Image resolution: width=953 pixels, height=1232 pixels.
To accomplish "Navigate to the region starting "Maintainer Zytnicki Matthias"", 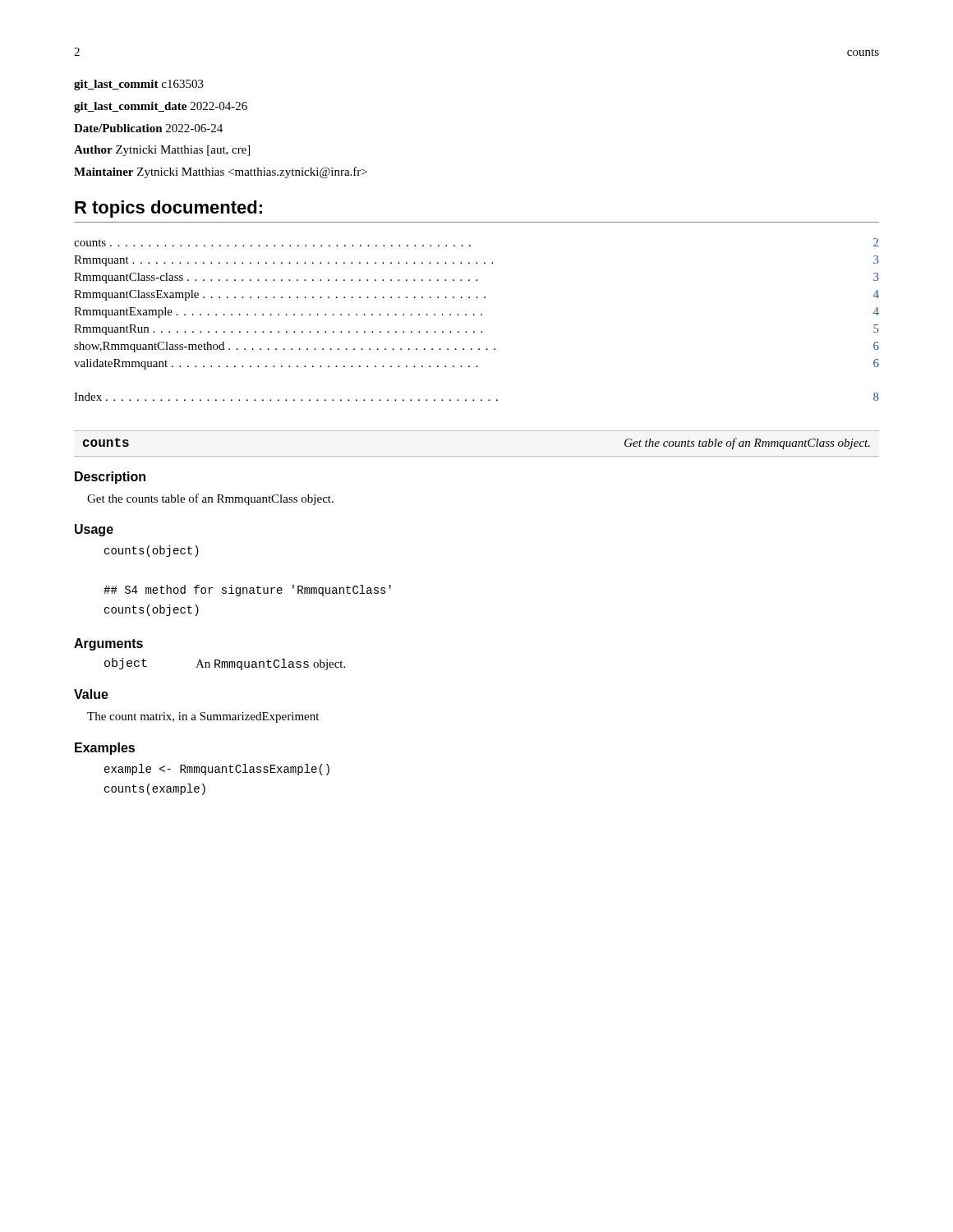I will [x=221, y=172].
